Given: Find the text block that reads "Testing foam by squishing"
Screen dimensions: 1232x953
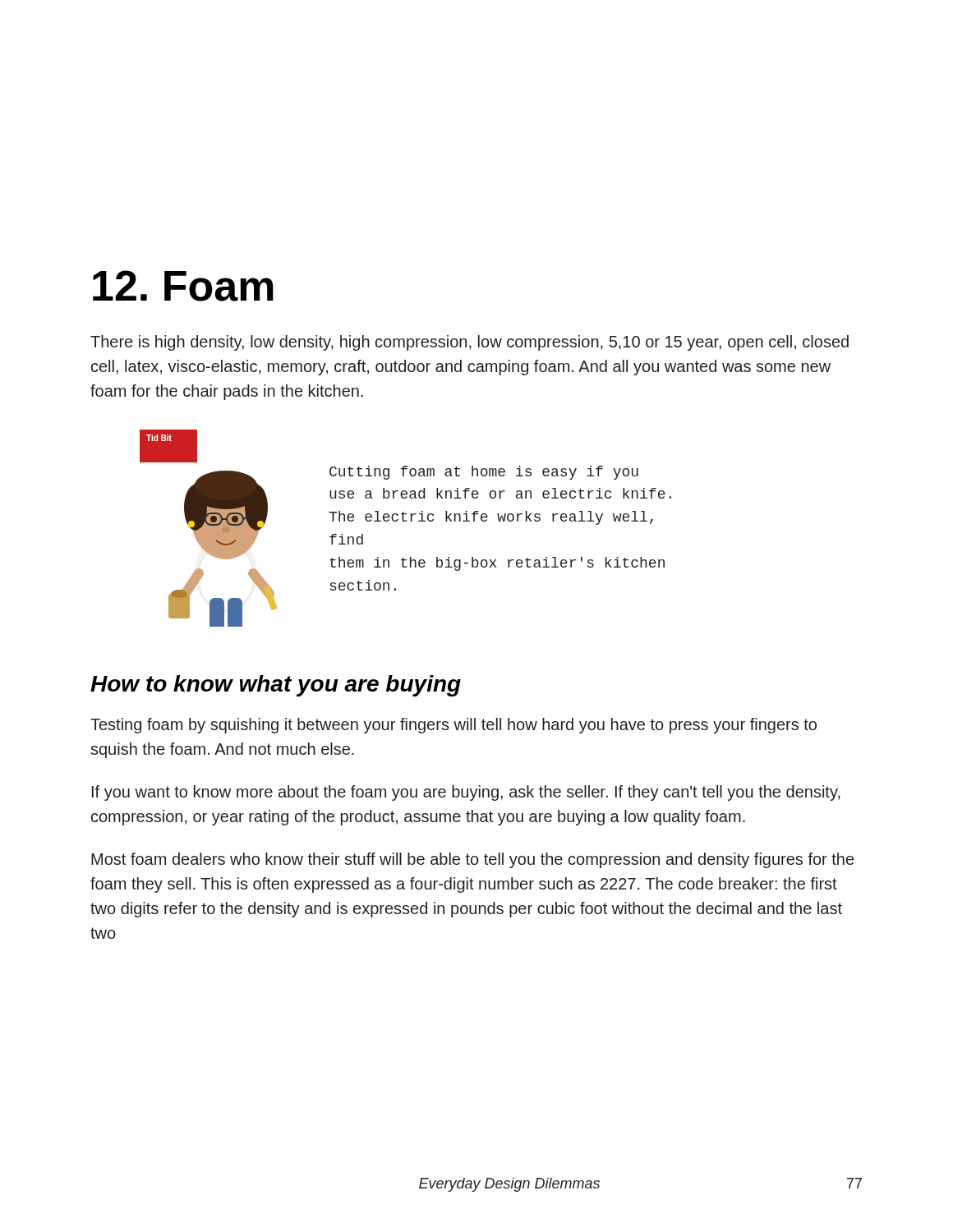Looking at the screenshot, I should [476, 737].
